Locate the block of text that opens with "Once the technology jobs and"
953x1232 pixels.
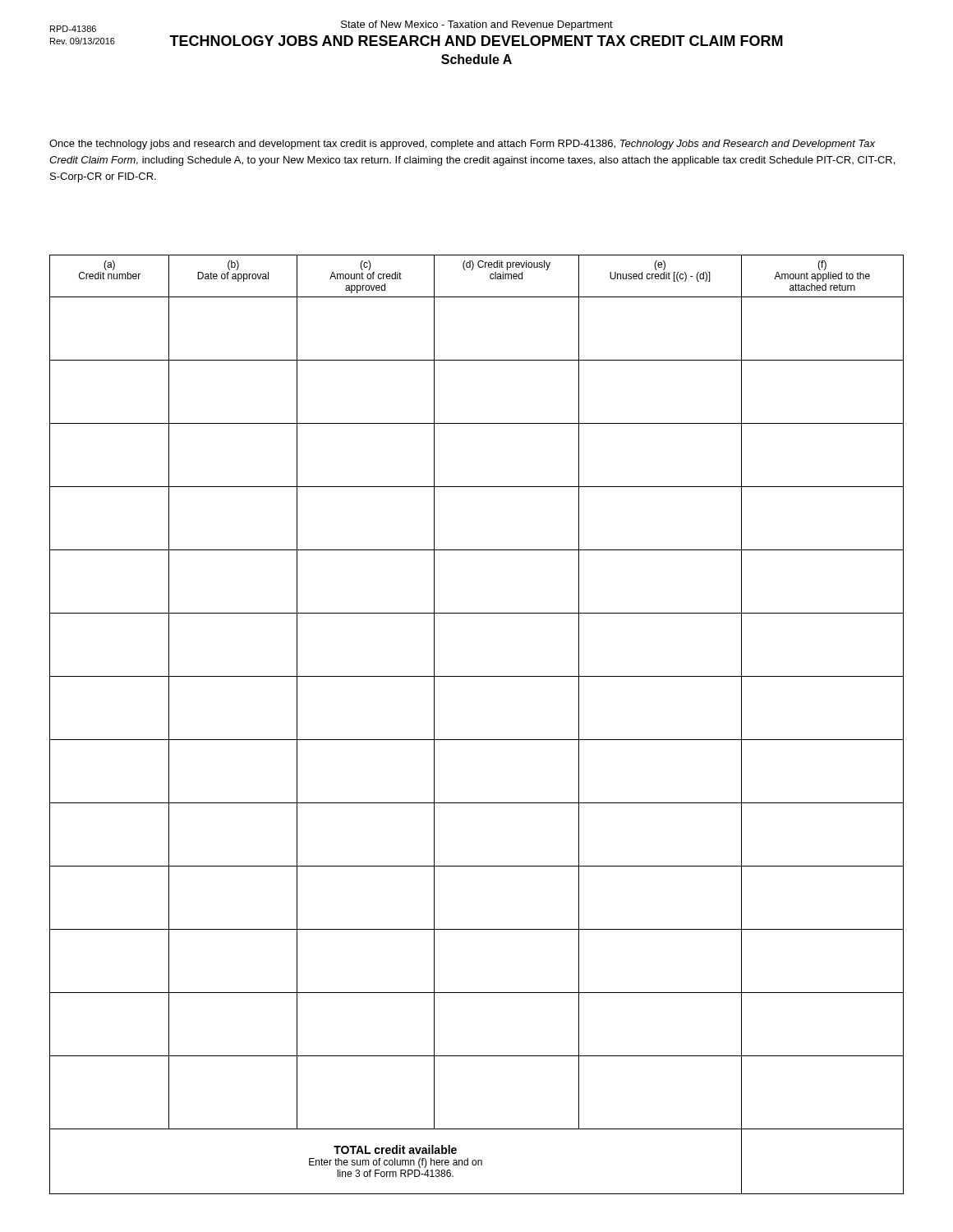[x=473, y=160]
